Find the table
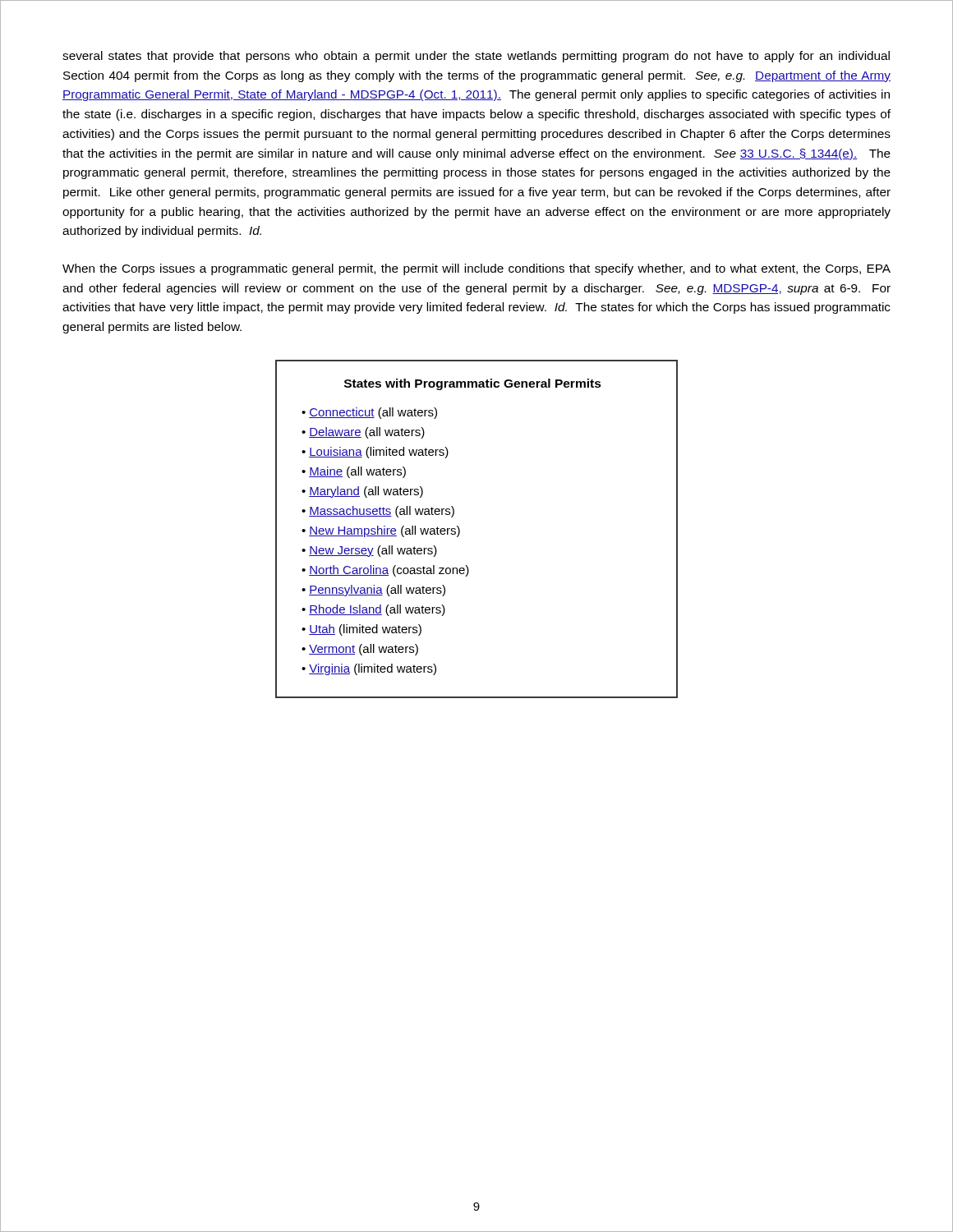 [x=476, y=529]
